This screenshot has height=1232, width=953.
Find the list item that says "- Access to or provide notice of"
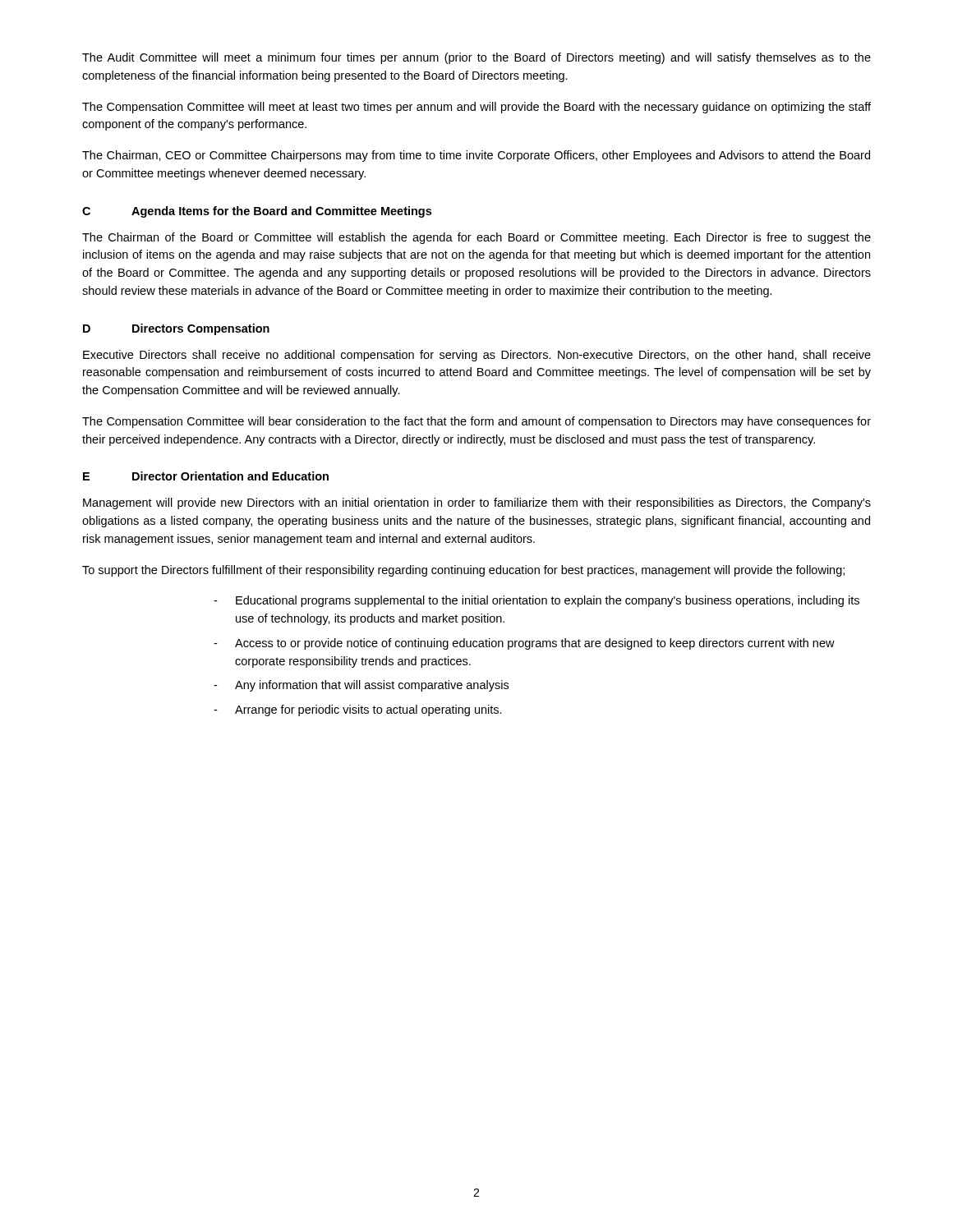(542, 653)
